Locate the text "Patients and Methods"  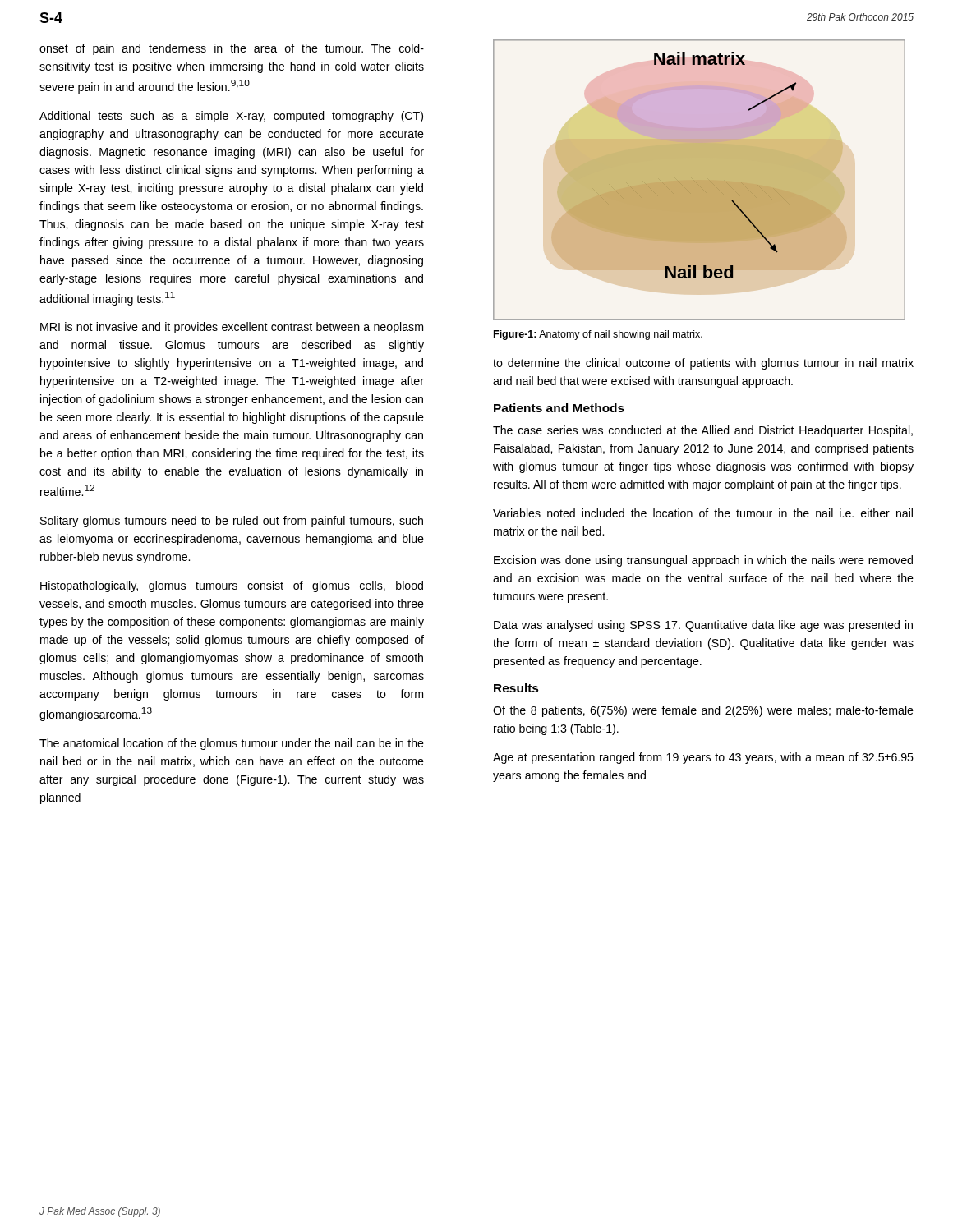coord(559,408)
